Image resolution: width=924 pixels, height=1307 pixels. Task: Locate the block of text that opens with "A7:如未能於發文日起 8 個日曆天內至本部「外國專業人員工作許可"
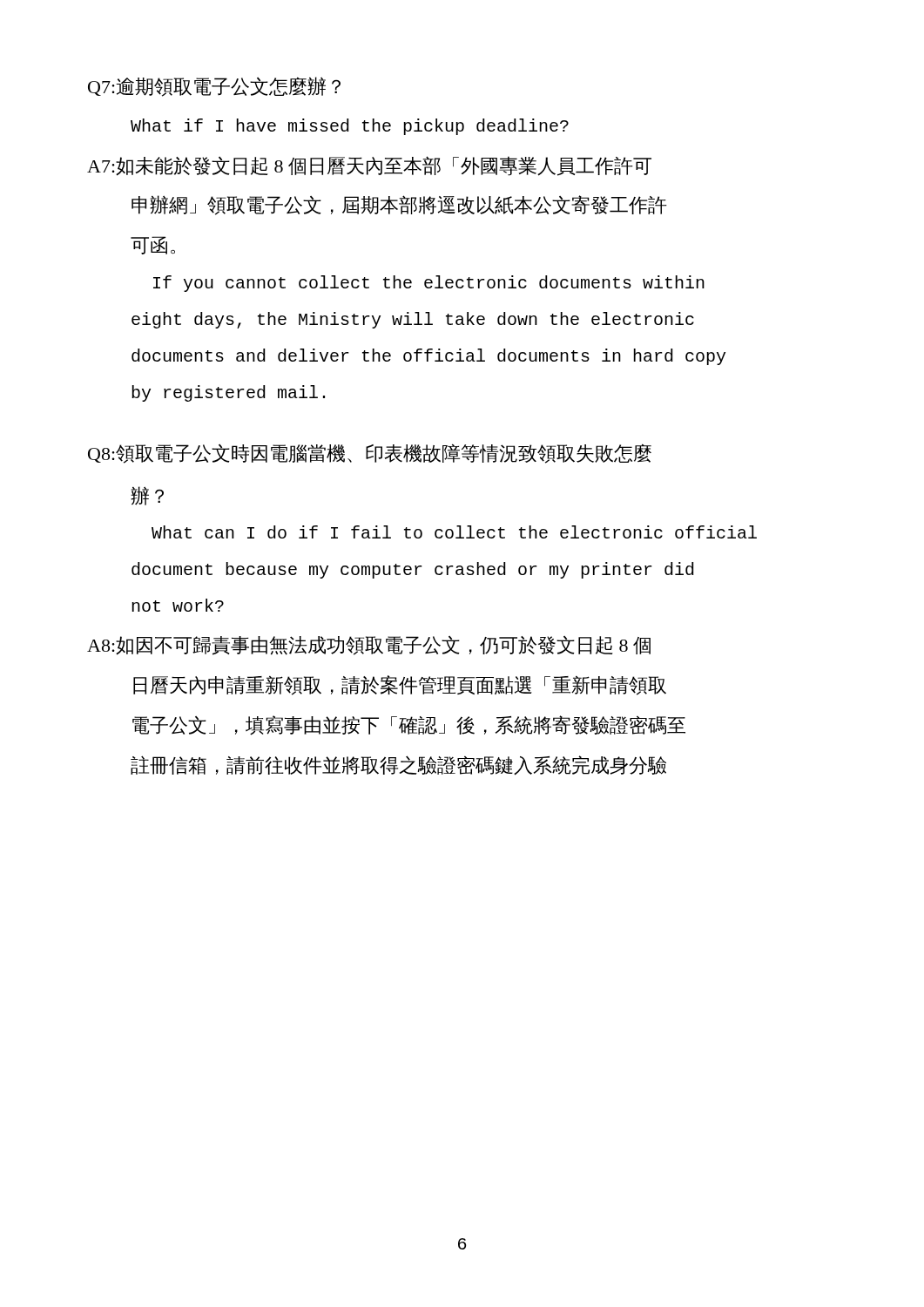pos(462,206)
